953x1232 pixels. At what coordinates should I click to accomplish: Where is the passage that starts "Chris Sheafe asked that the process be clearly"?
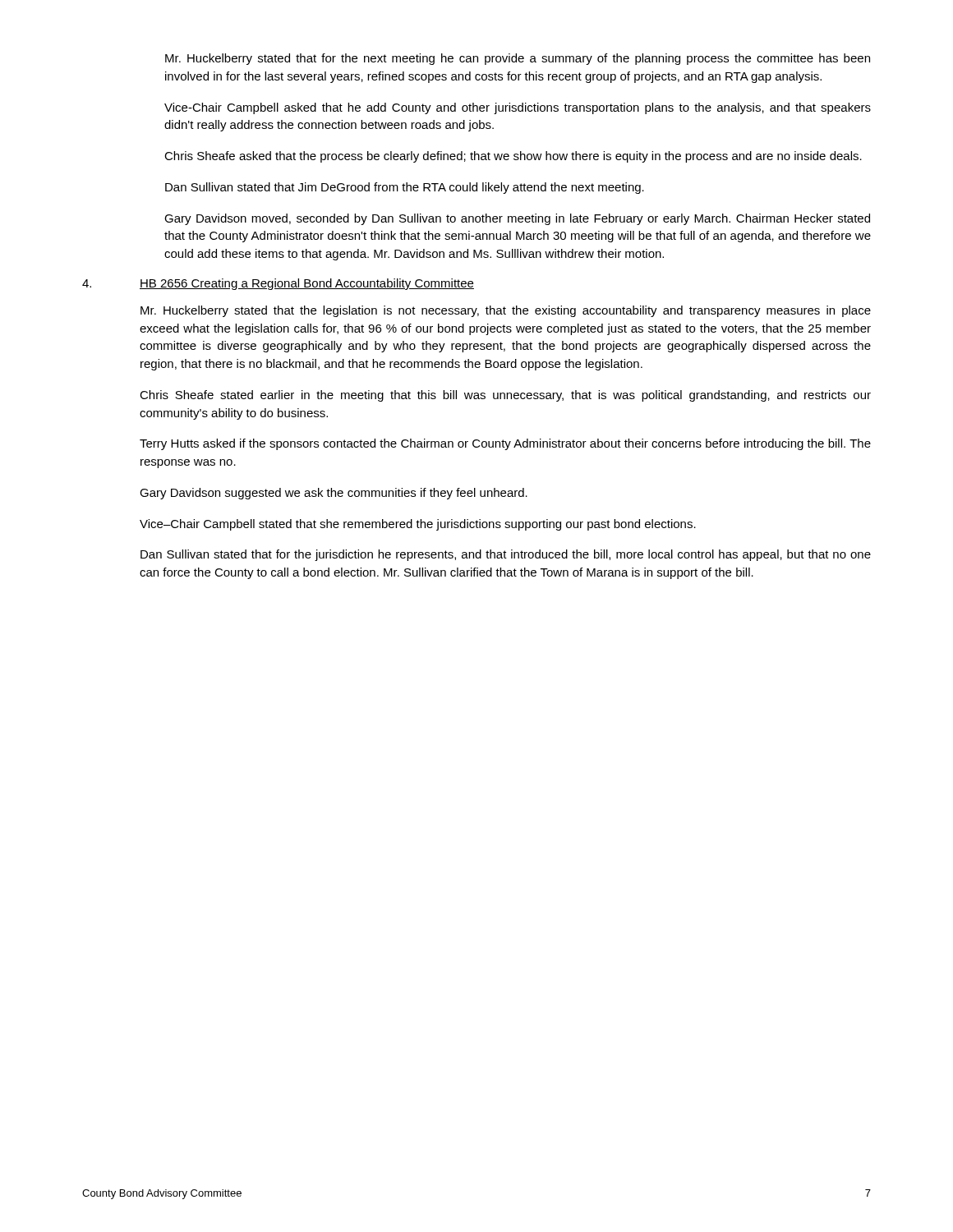pyautogui.click(x=513, y=156)
